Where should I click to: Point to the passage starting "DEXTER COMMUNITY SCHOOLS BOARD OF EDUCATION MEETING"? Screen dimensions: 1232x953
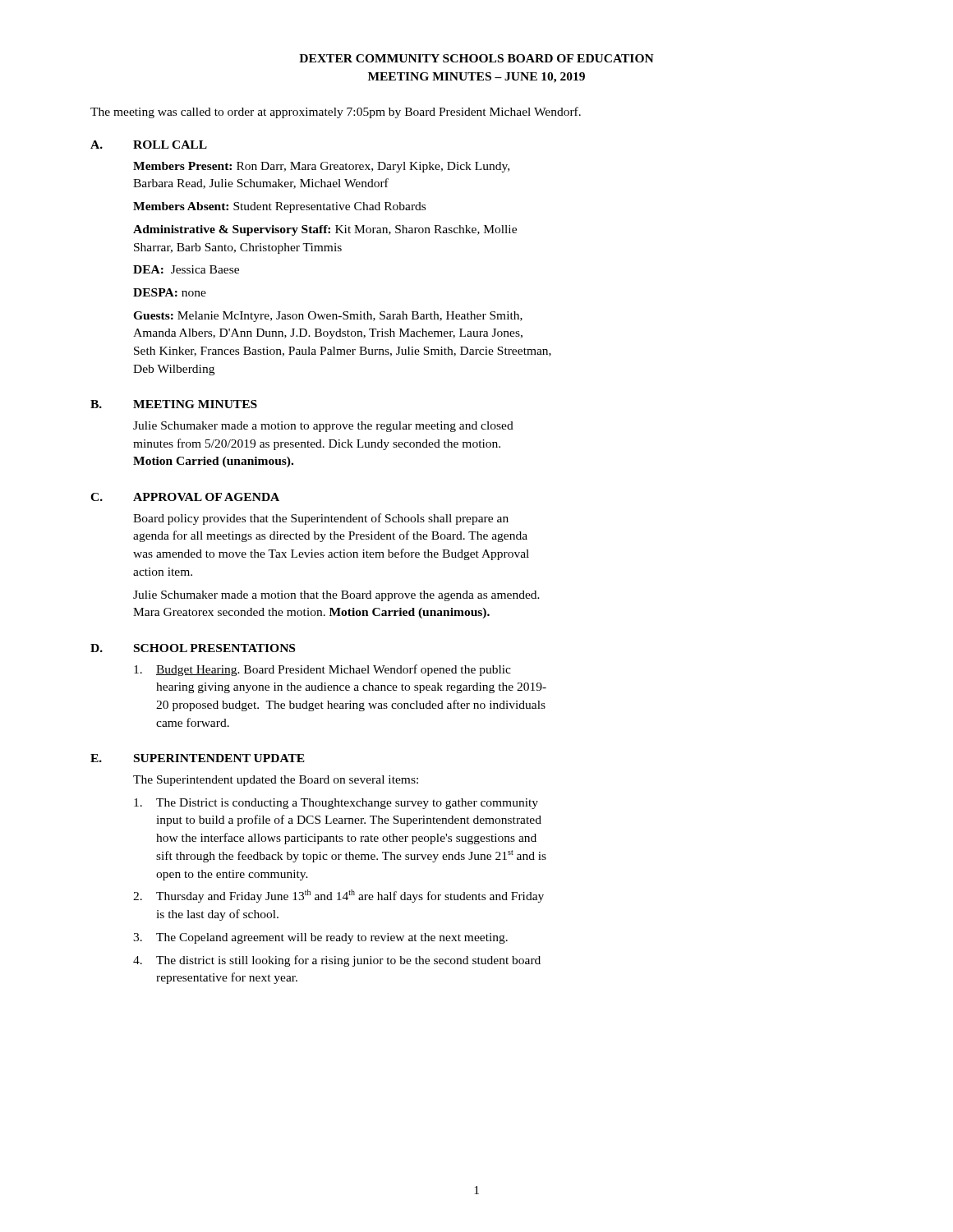click(476, 67)
